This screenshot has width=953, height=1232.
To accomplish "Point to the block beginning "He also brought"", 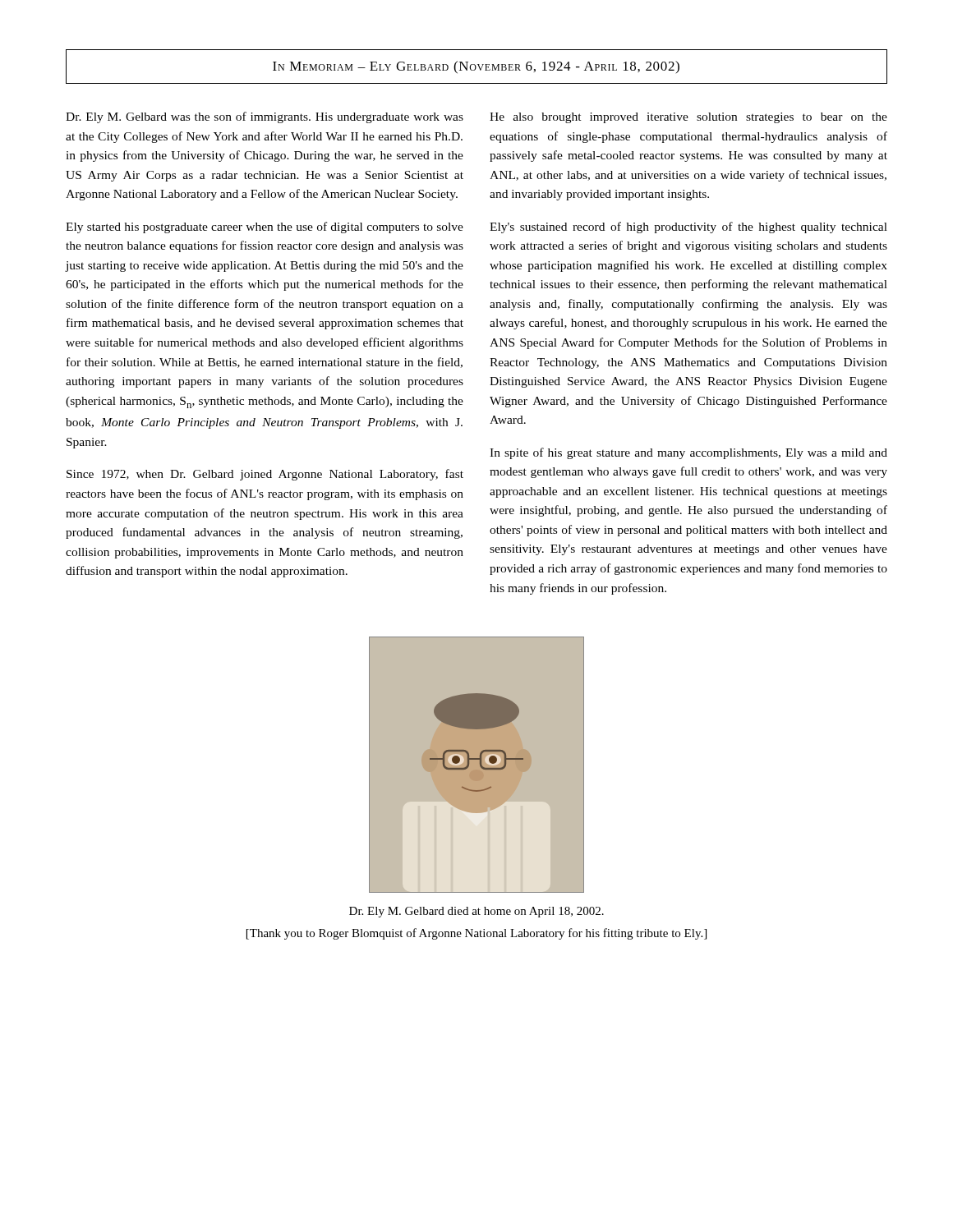I will point(688,155).
